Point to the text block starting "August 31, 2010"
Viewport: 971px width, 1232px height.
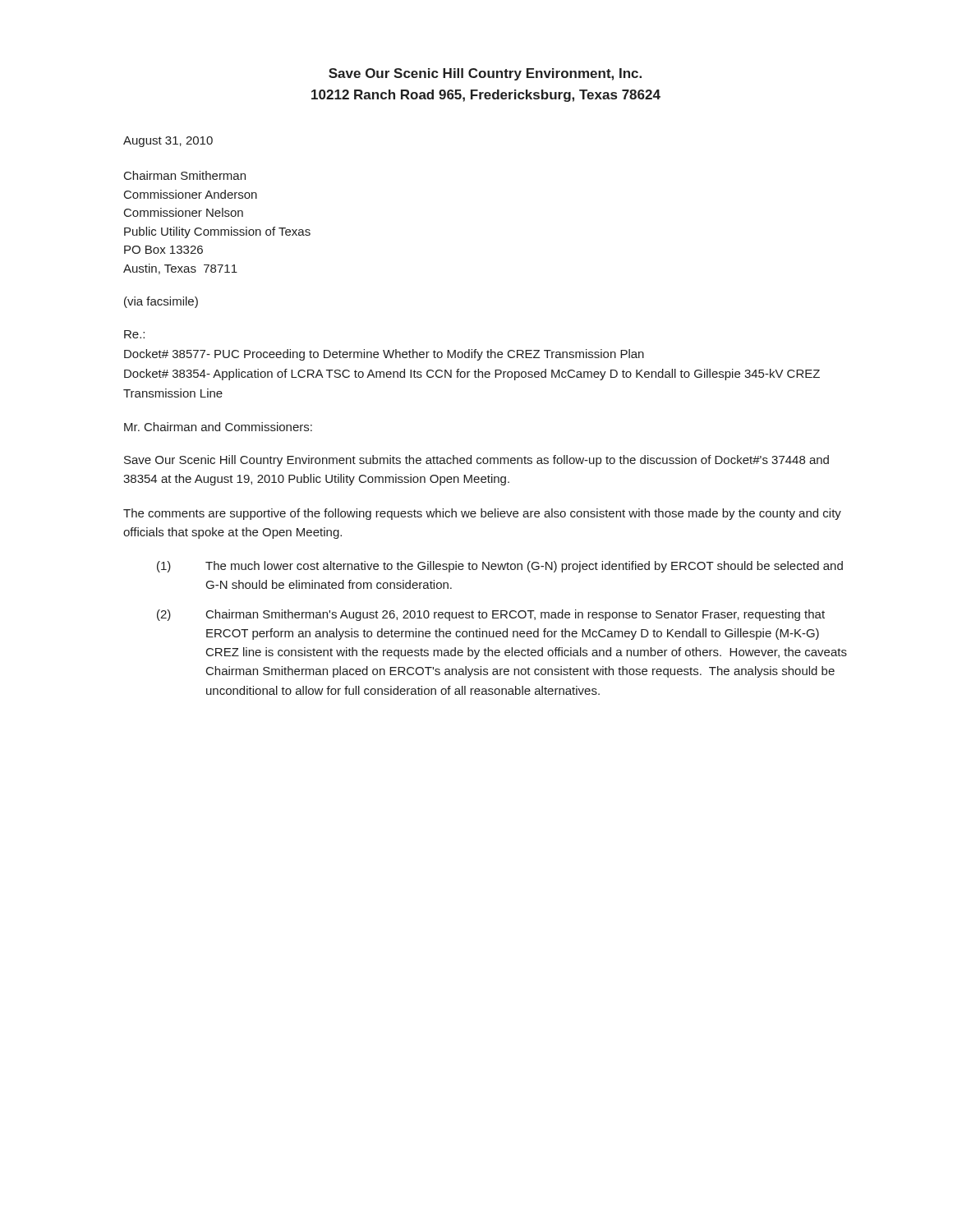coord(168,140)
